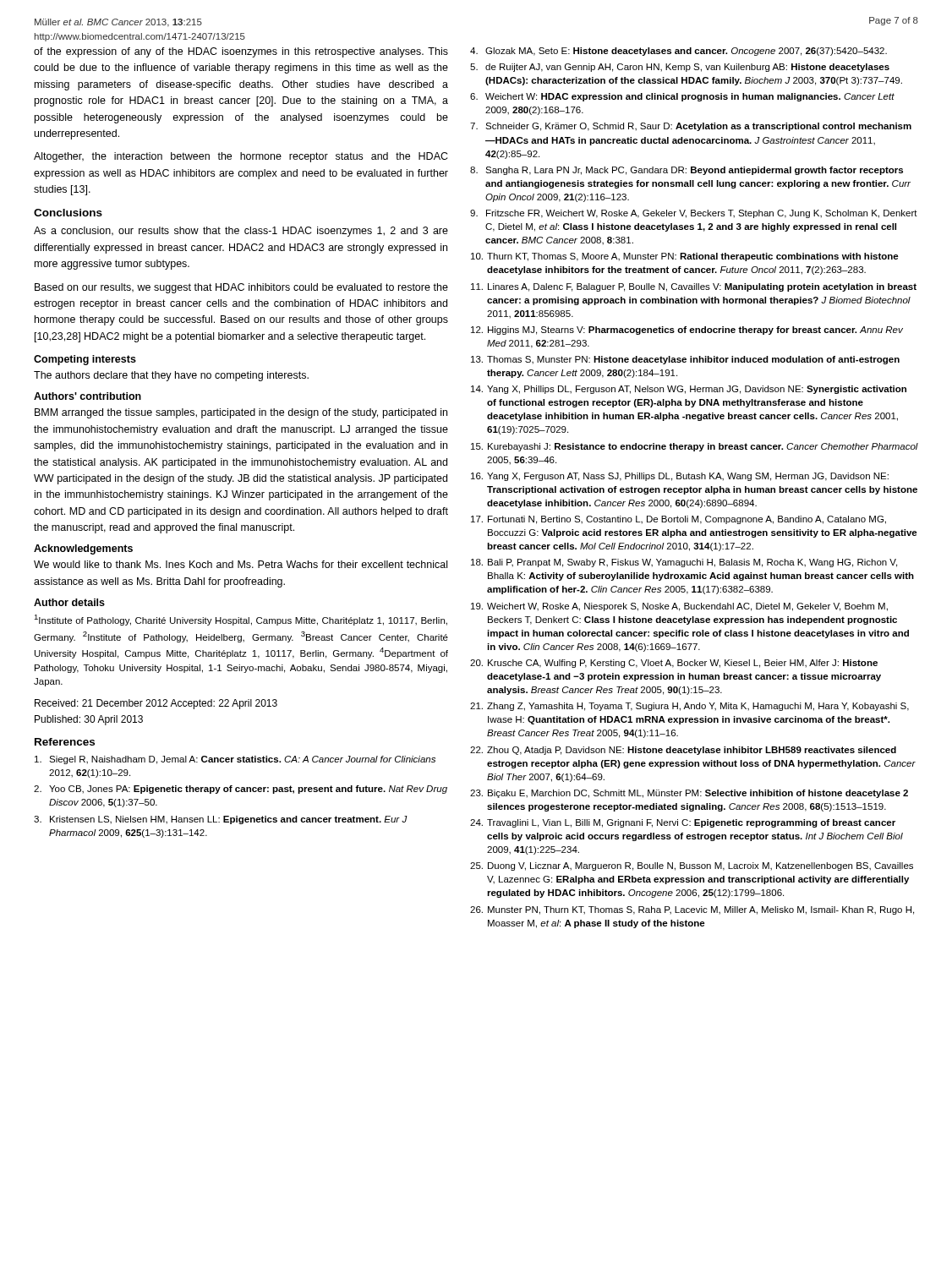Viewport: 952px width, 1268px height.
Task: Locate the text starting "of the expression of any of the"
Action: tap(241, 93)
